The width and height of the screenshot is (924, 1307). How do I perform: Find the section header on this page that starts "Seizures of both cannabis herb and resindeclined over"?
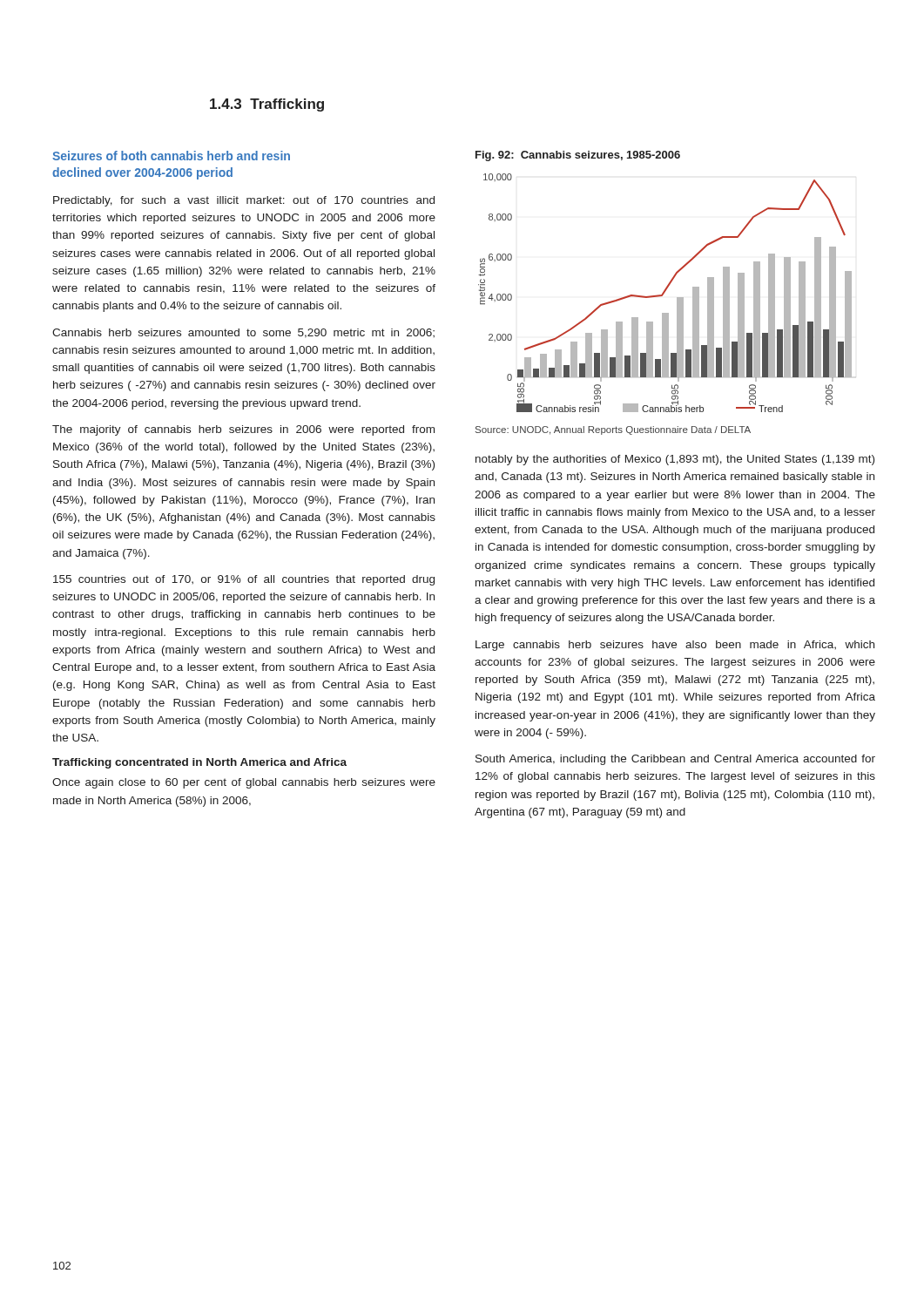point(172,164)
